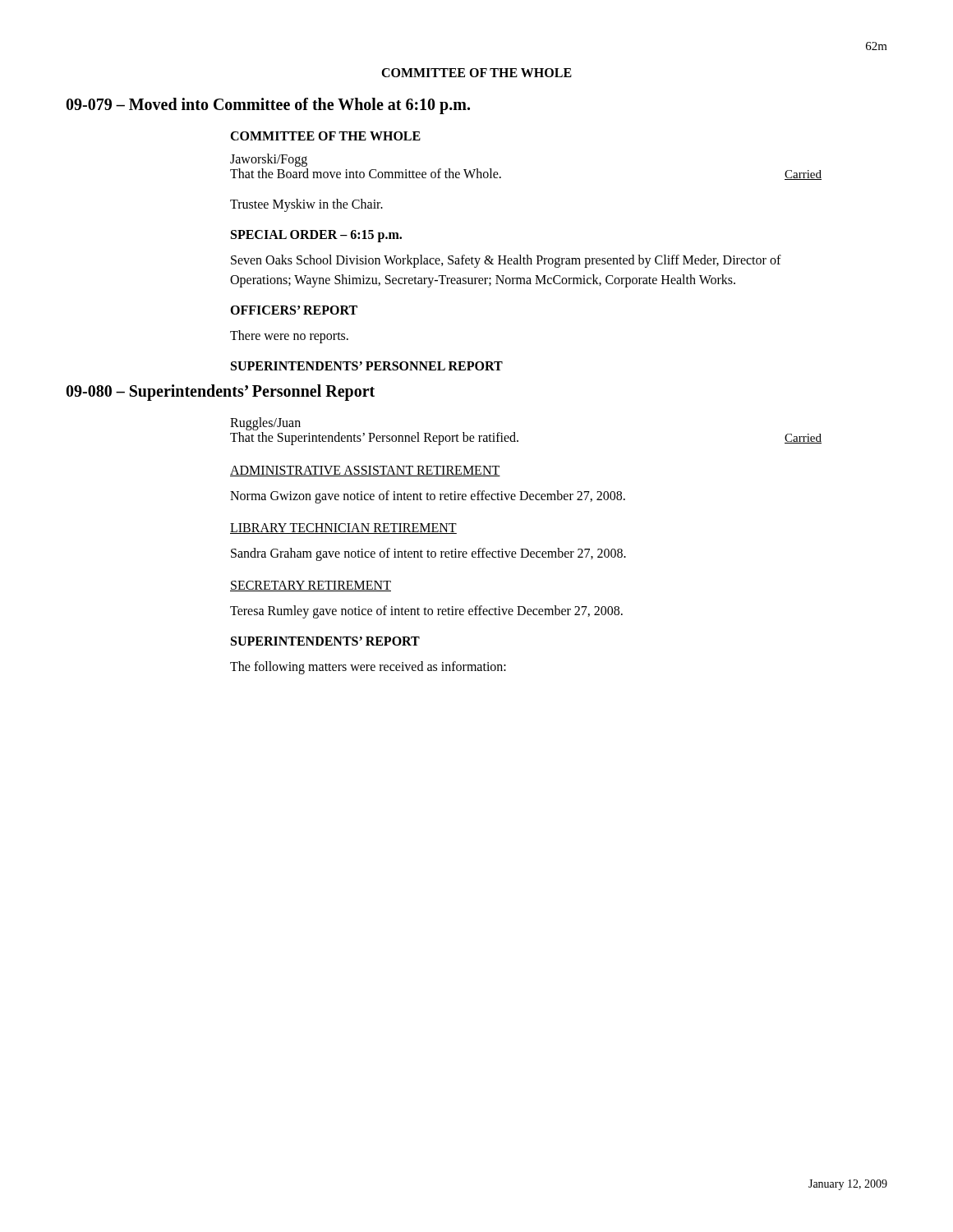Click on the block starting "There were no reports."
953x1232 pixels.
pyautogui.click(x=290, y=336)
